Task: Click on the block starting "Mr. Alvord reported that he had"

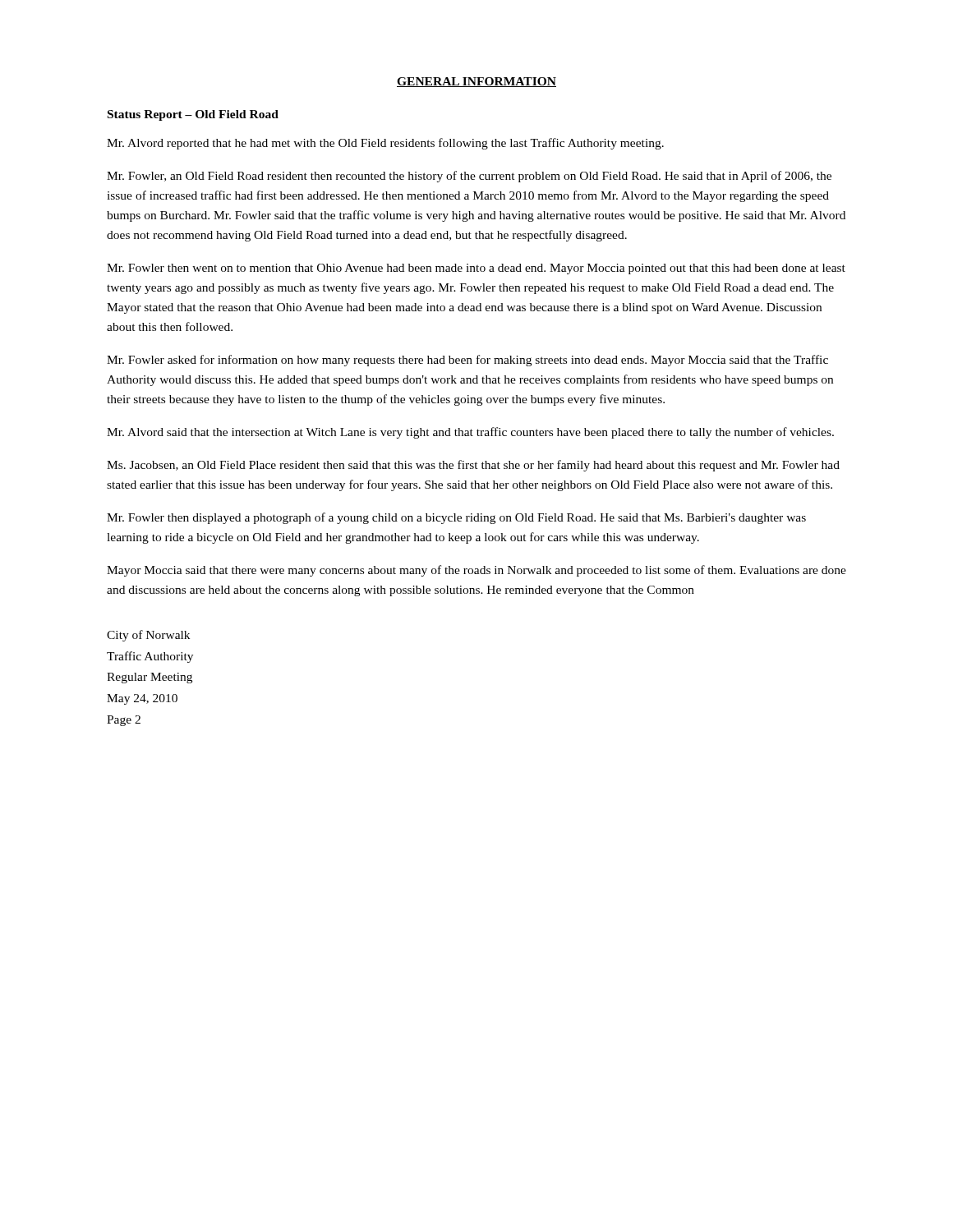Action: pos(386,142)
